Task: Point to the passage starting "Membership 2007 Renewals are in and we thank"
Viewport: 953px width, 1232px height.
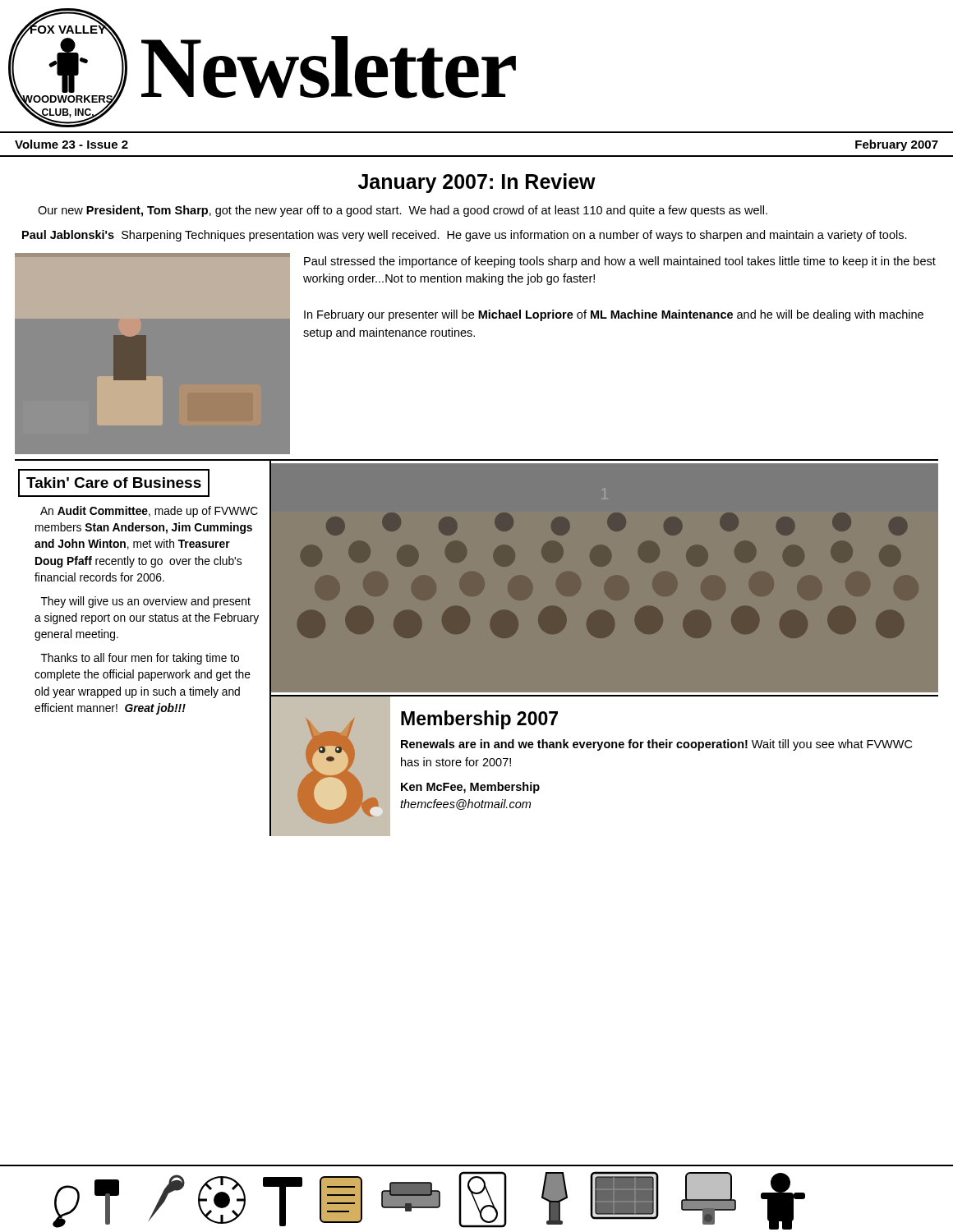Action: tap(664, 759)
